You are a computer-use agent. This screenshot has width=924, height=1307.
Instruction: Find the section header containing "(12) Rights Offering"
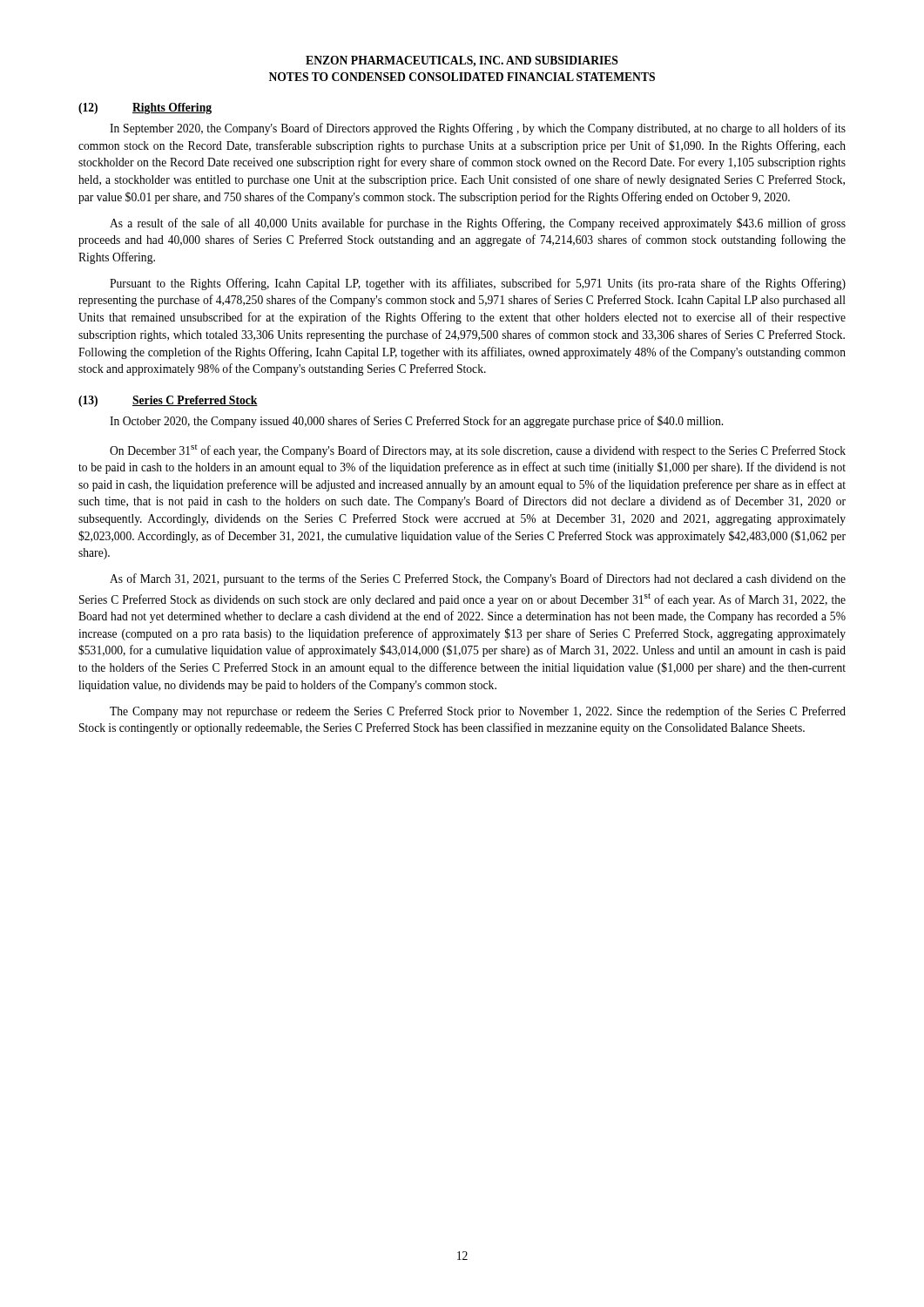145,108
